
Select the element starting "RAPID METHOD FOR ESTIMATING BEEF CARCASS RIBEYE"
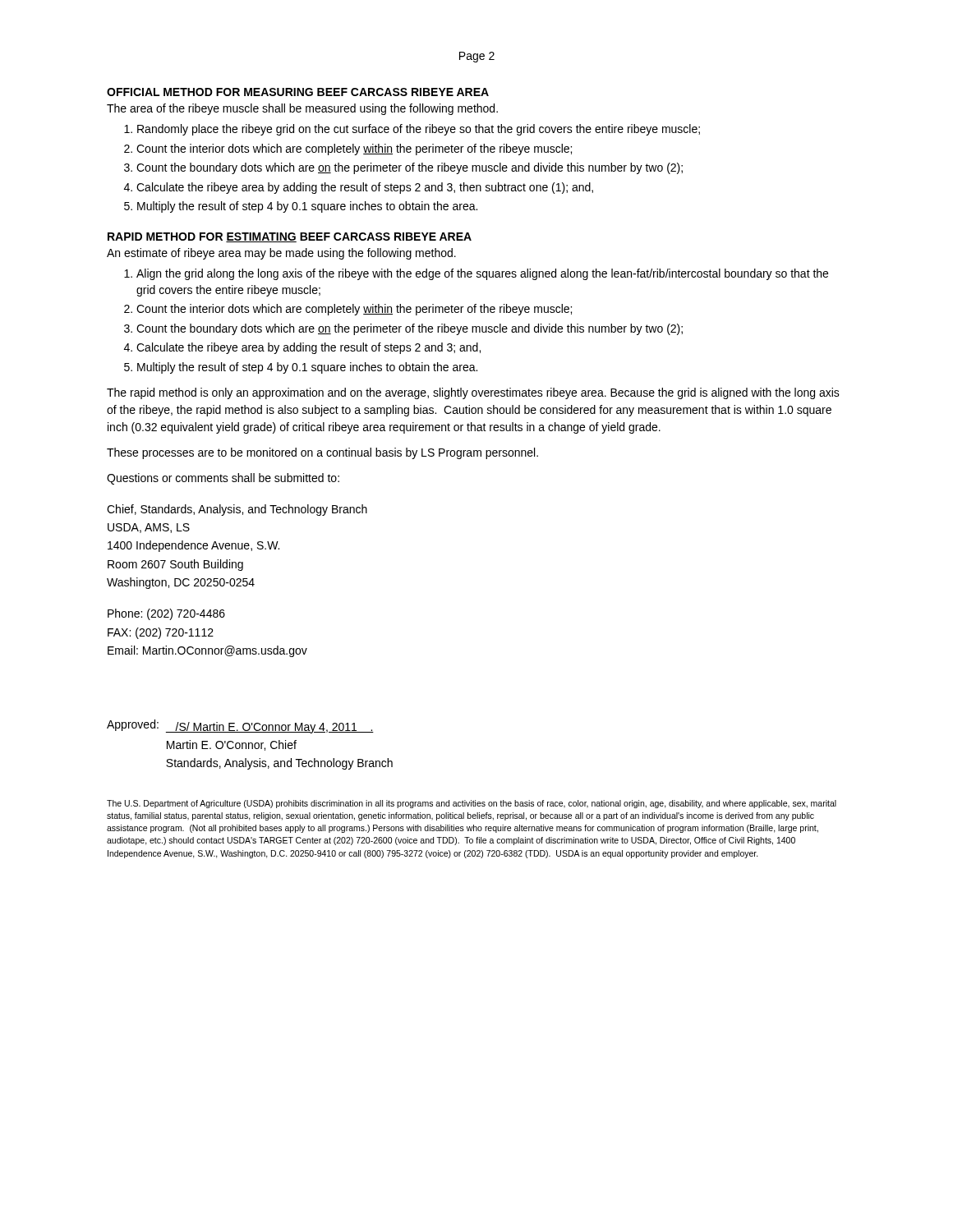(289, 236)
